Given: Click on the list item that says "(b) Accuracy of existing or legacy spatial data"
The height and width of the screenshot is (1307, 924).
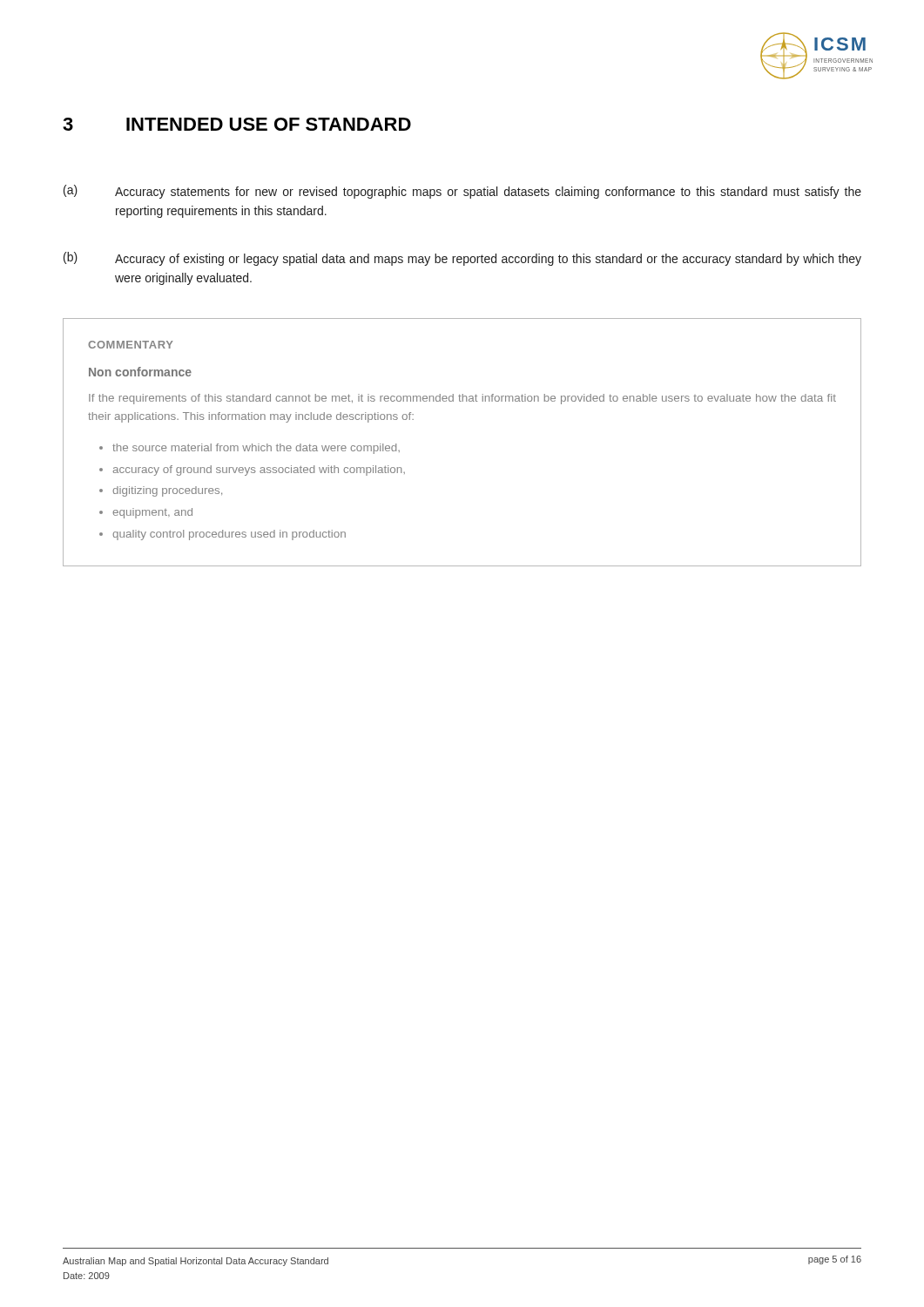Looking at the screenshot, I should coord(462,269).
